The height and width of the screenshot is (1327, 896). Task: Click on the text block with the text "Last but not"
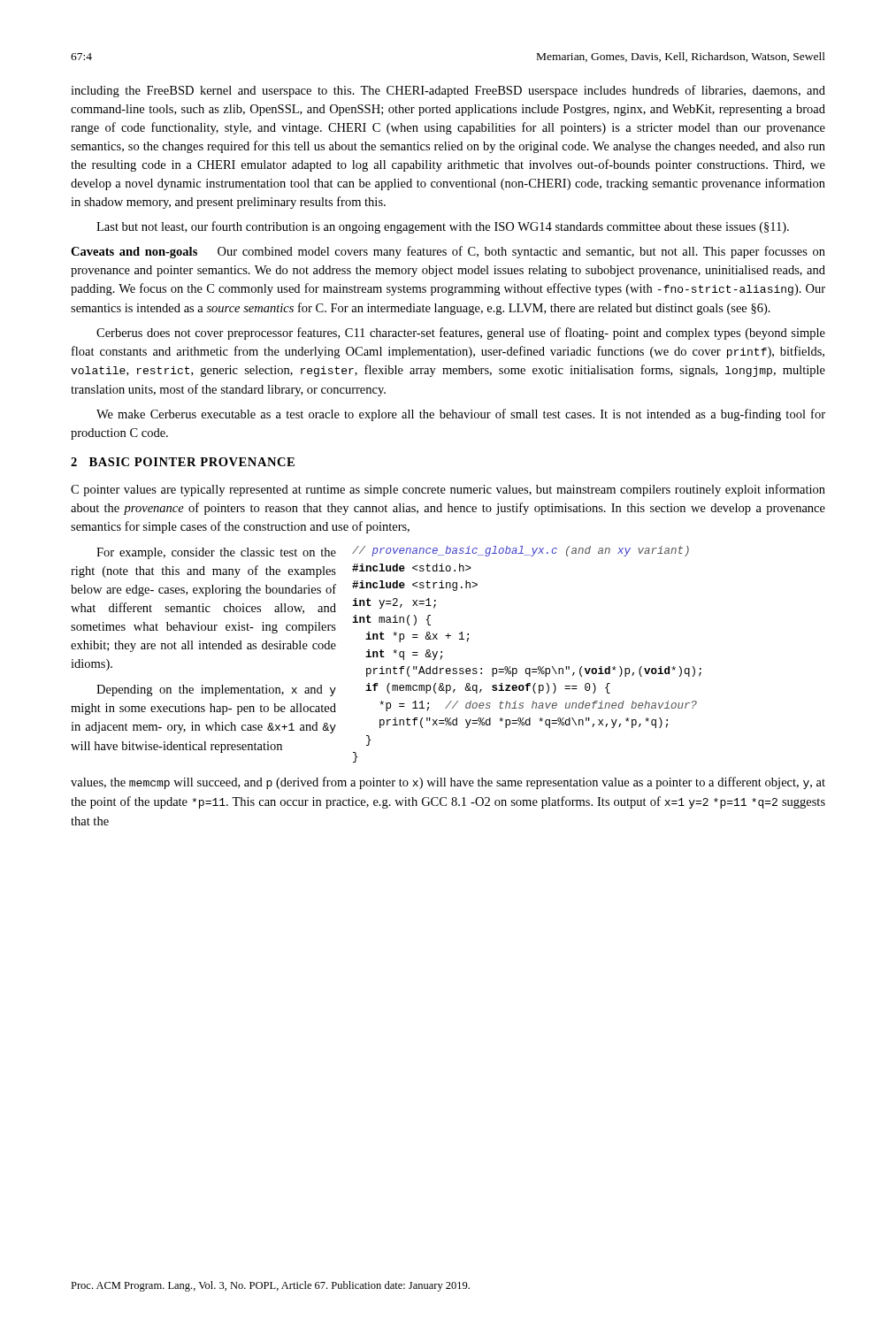pyautogui.click(x=448, y=227)
